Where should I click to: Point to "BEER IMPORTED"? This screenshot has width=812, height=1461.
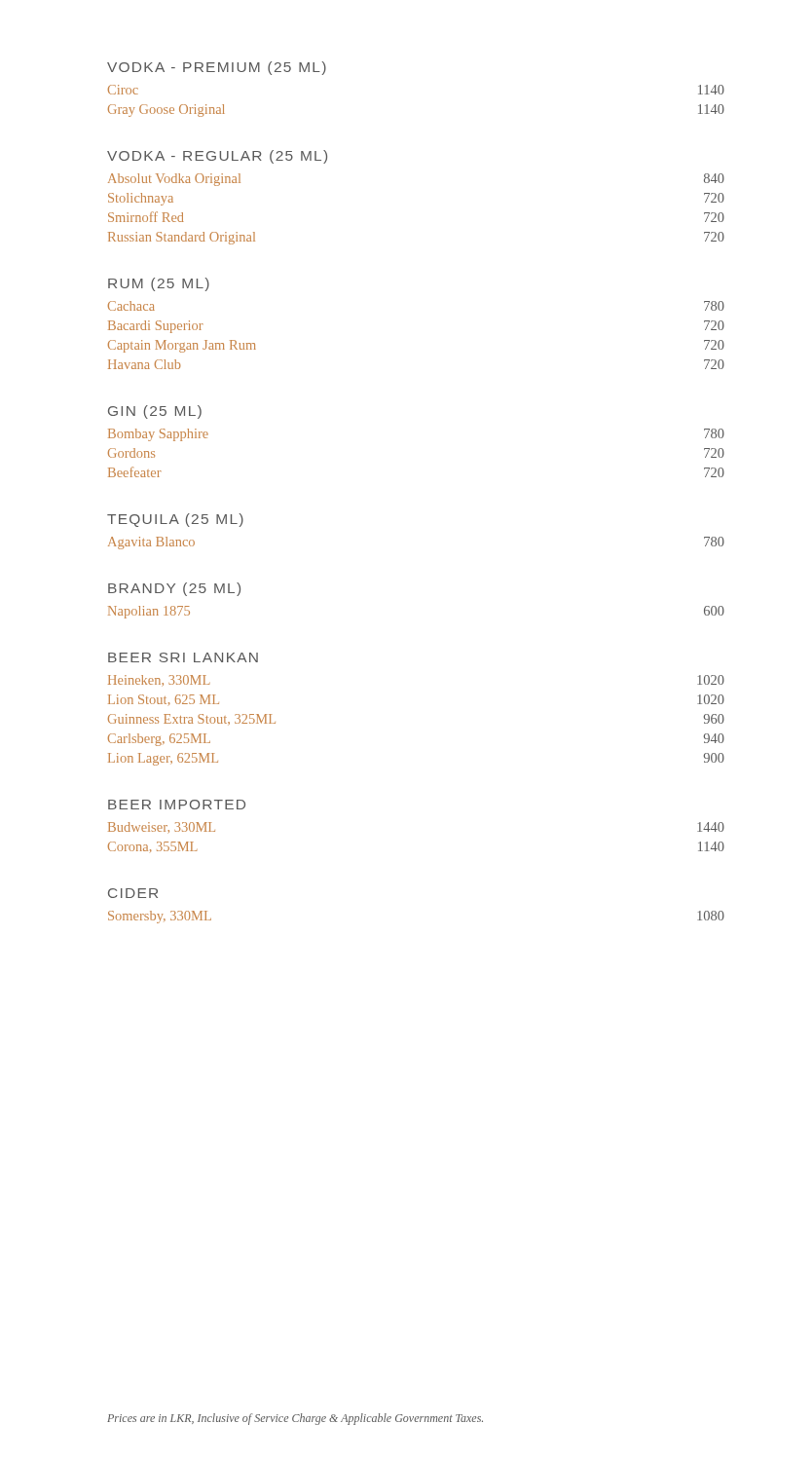tap(177, 804)
